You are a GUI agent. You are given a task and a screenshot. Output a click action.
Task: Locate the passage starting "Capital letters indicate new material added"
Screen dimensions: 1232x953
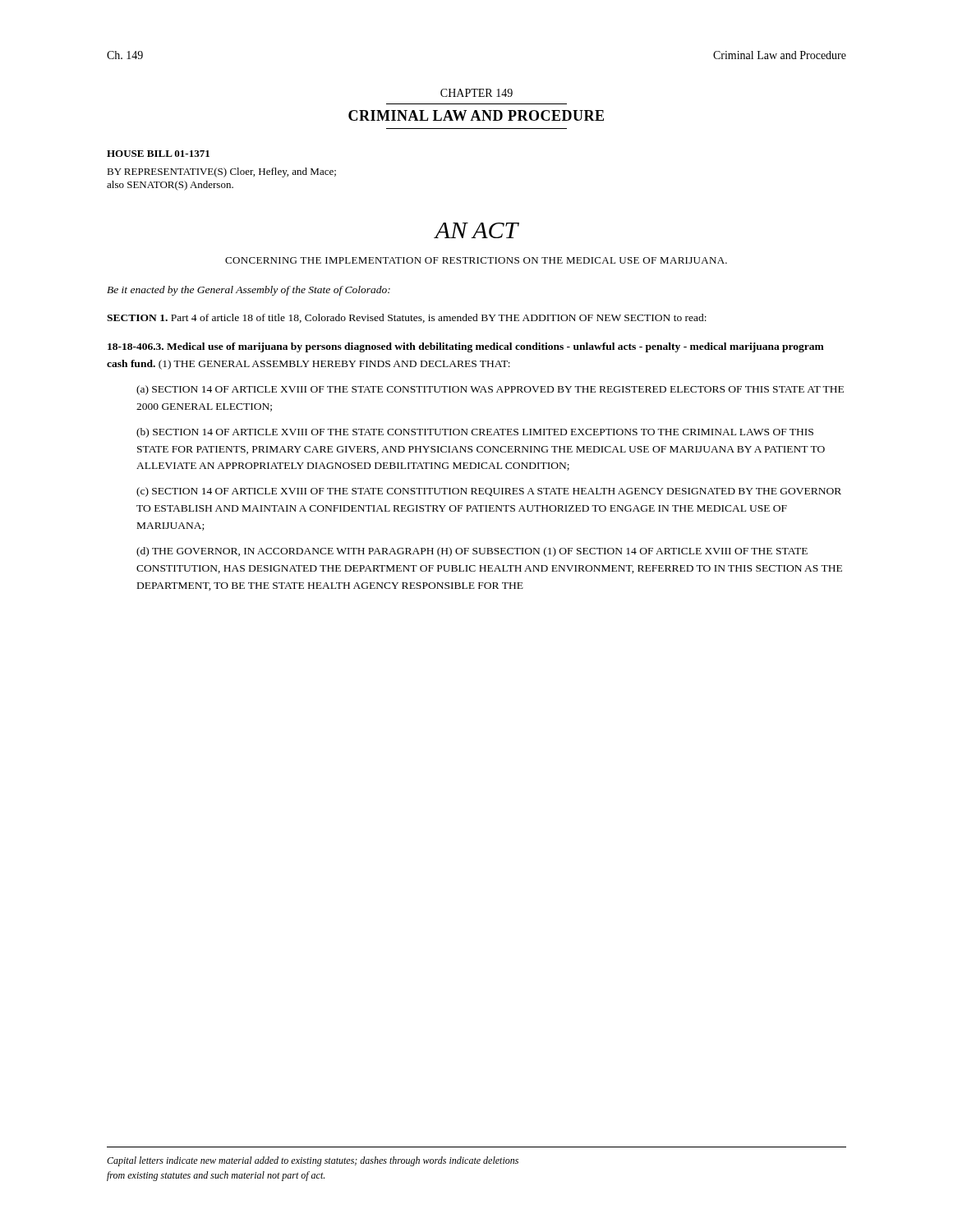pos(476,1168)
